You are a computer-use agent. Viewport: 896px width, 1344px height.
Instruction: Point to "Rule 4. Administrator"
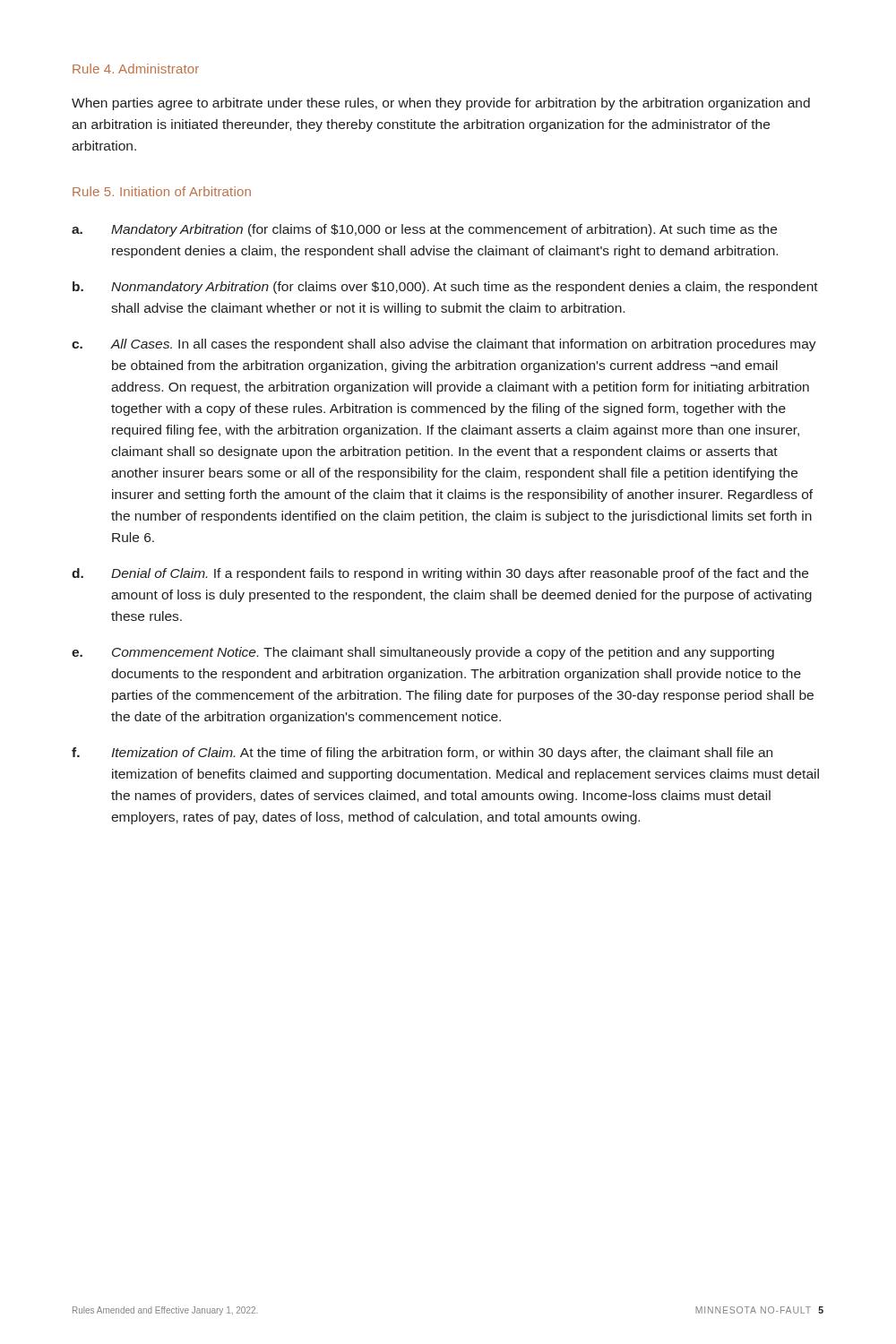(135, 69)
